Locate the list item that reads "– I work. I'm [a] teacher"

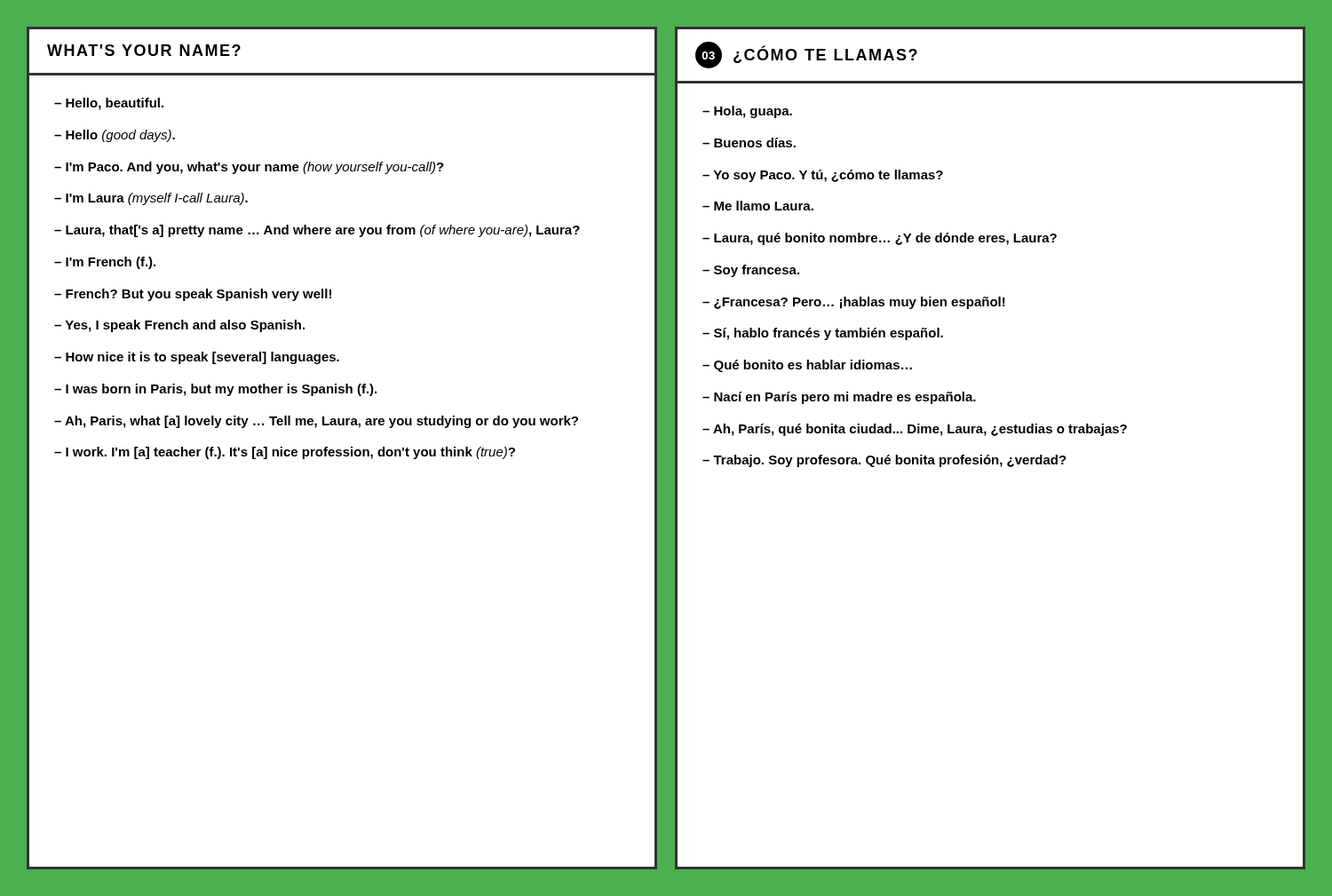pyautogui.click(x=285, y=452)
